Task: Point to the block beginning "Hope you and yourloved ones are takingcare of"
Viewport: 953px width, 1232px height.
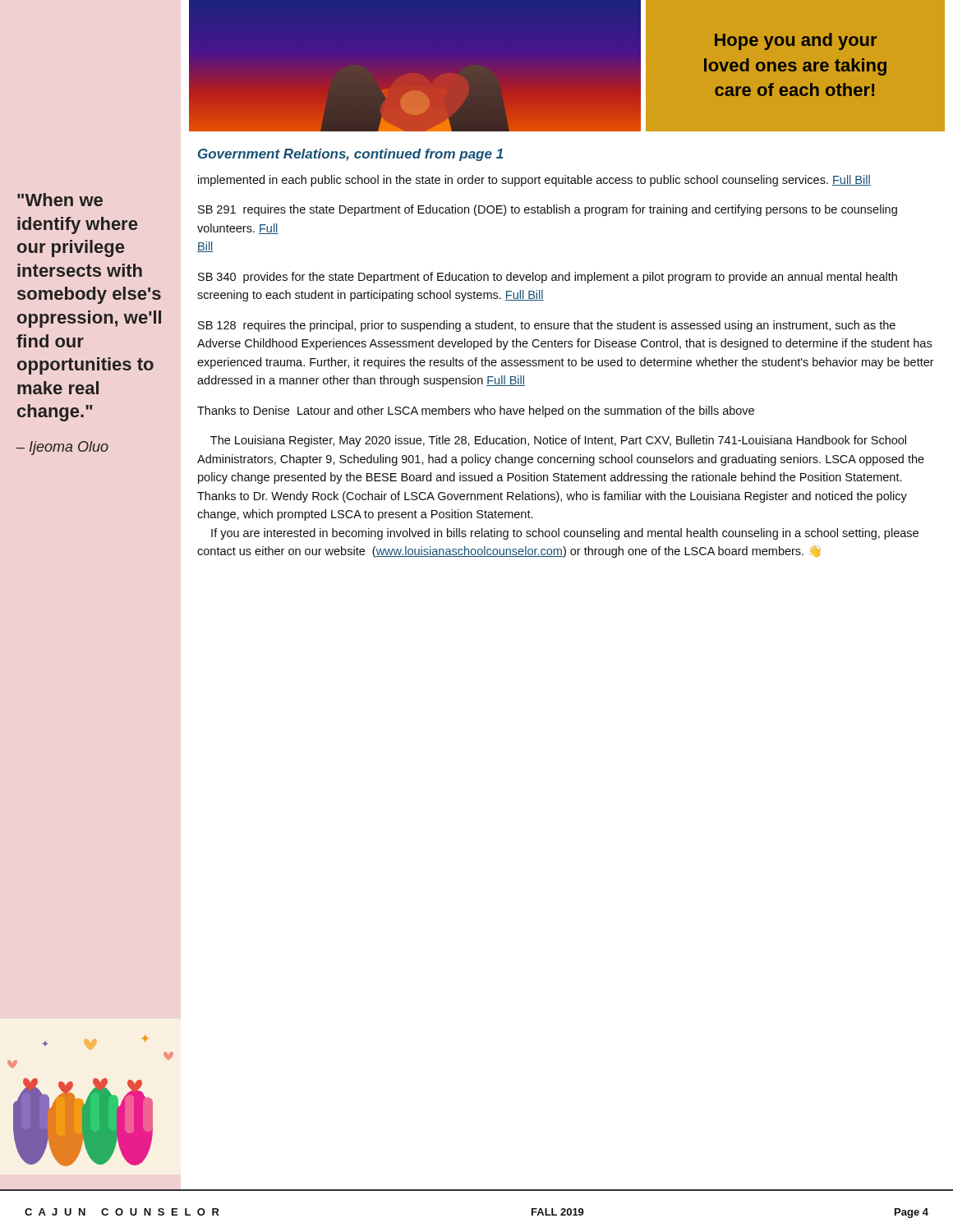Action: tap(795, 66)
